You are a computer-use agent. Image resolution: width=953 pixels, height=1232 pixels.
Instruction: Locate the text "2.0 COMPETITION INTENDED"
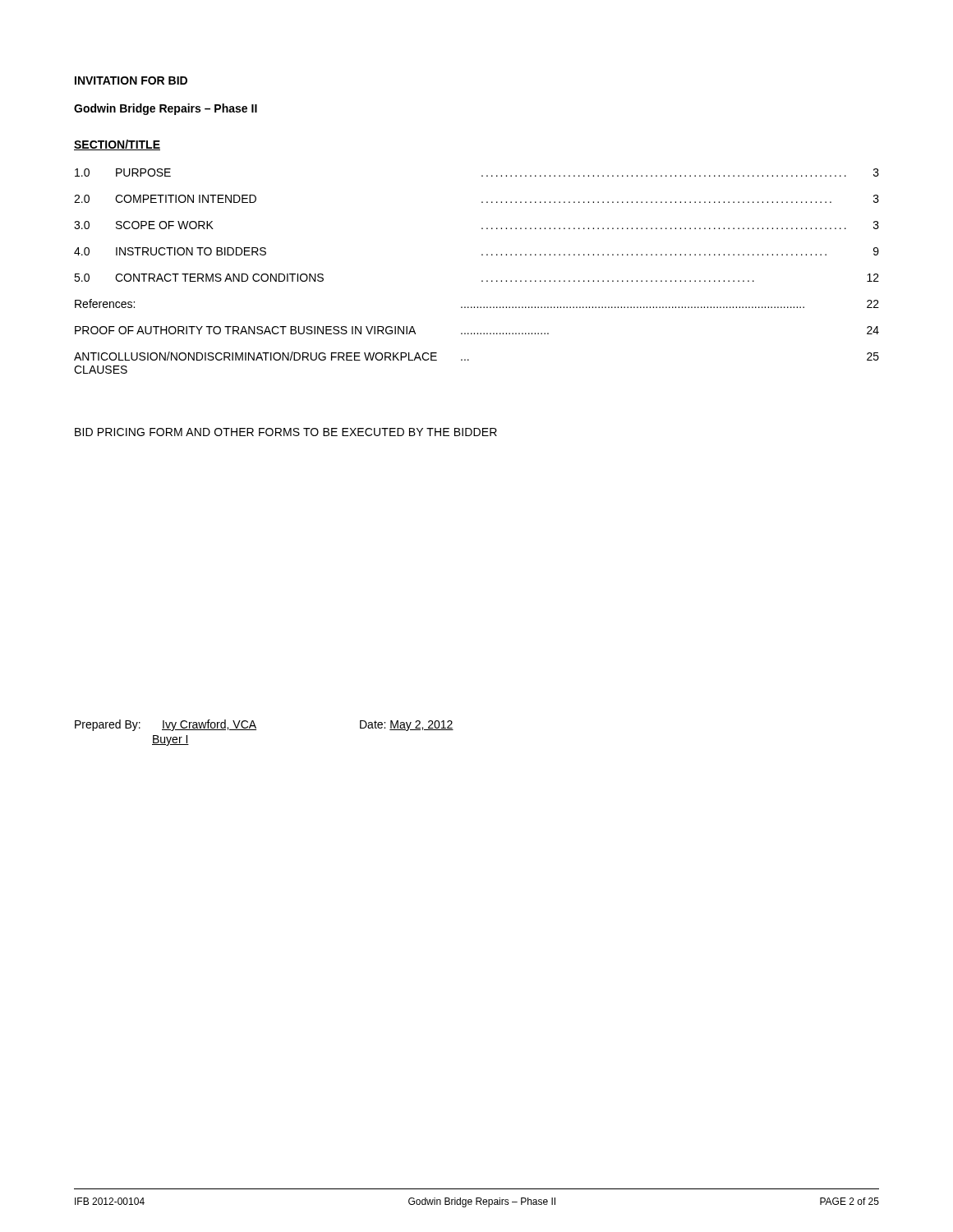476,199
